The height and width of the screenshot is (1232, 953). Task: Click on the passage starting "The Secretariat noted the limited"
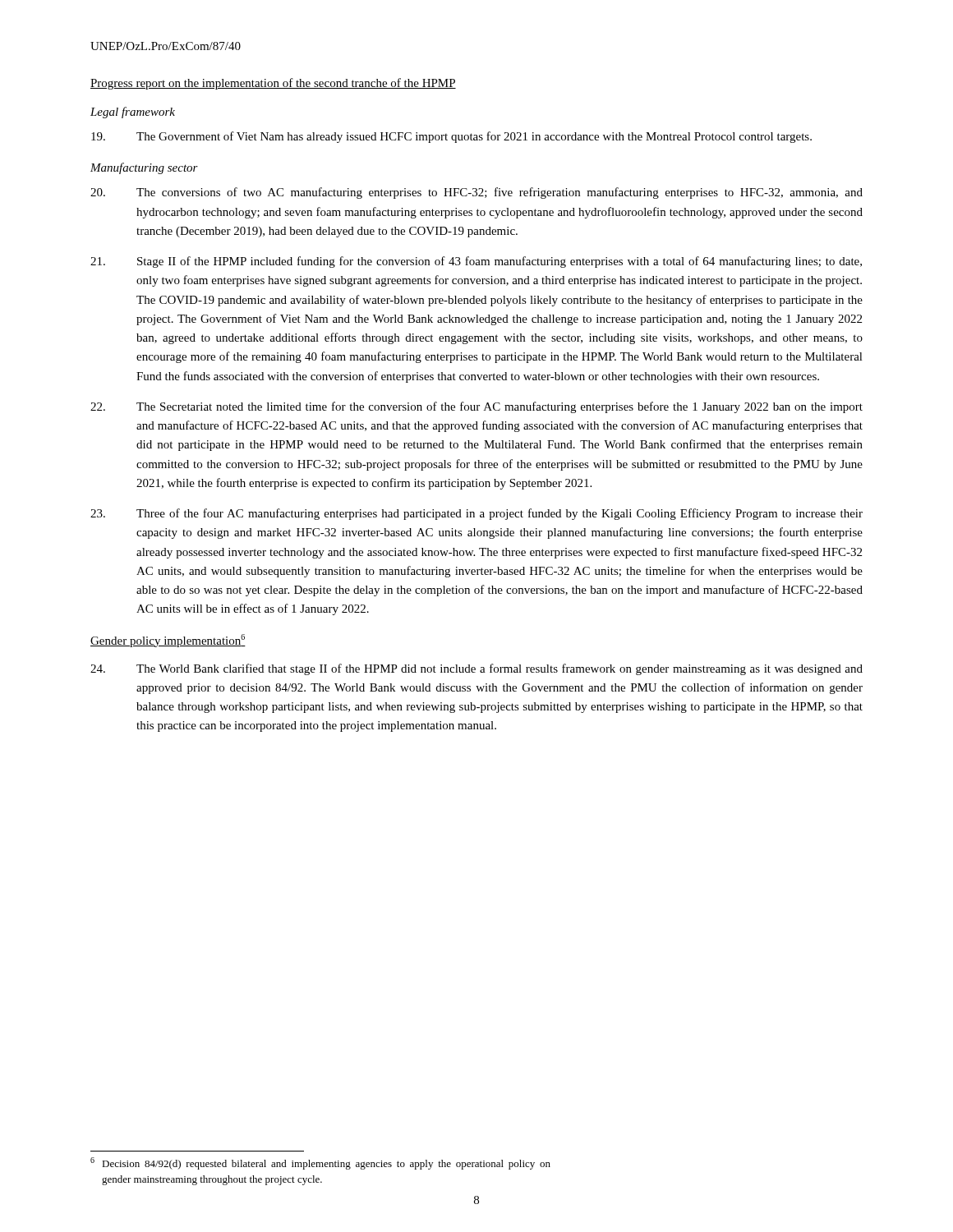[x=476, y=445]
